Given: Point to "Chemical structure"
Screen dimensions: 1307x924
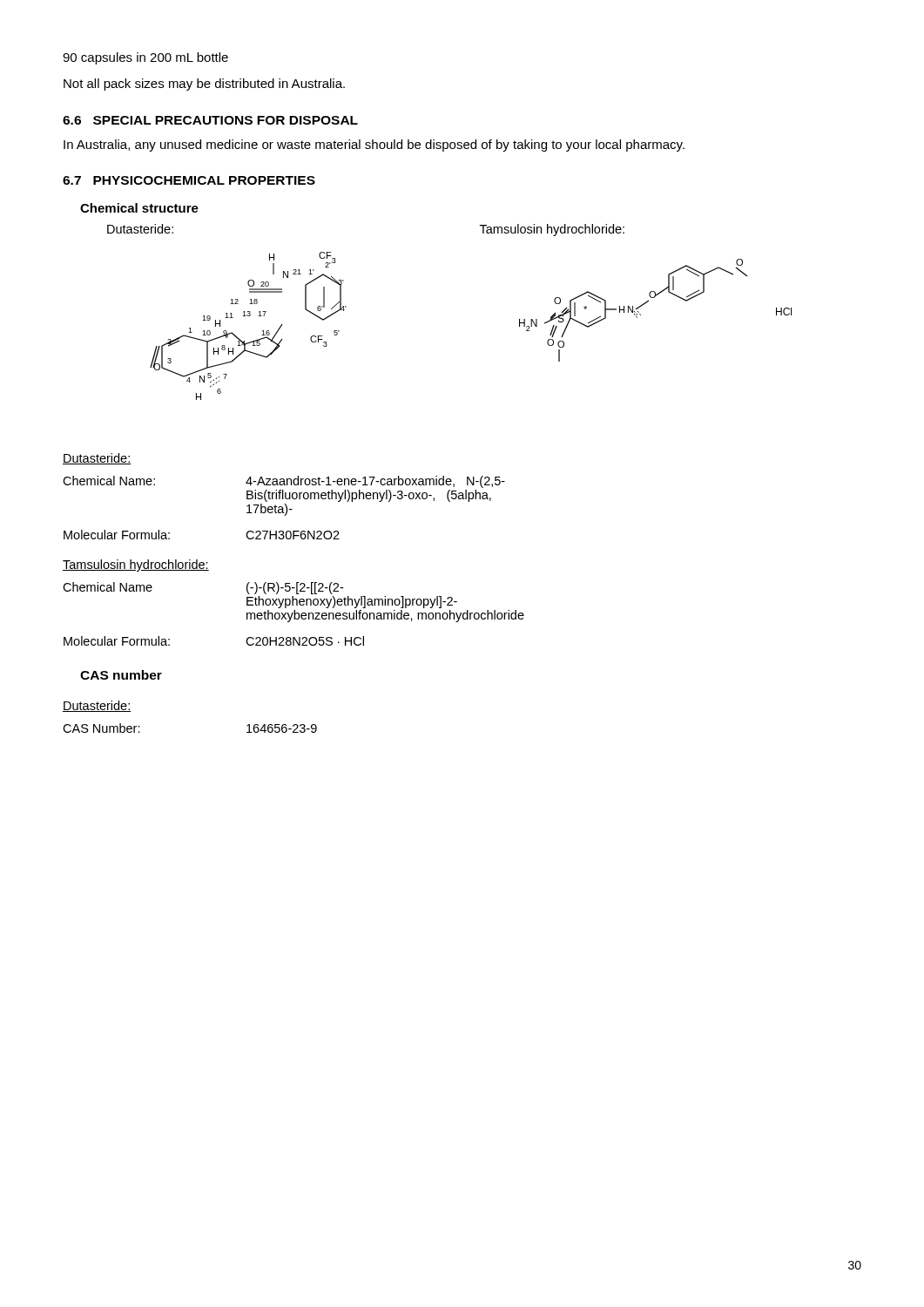Looking at the screenshot, I should [139, 208].
